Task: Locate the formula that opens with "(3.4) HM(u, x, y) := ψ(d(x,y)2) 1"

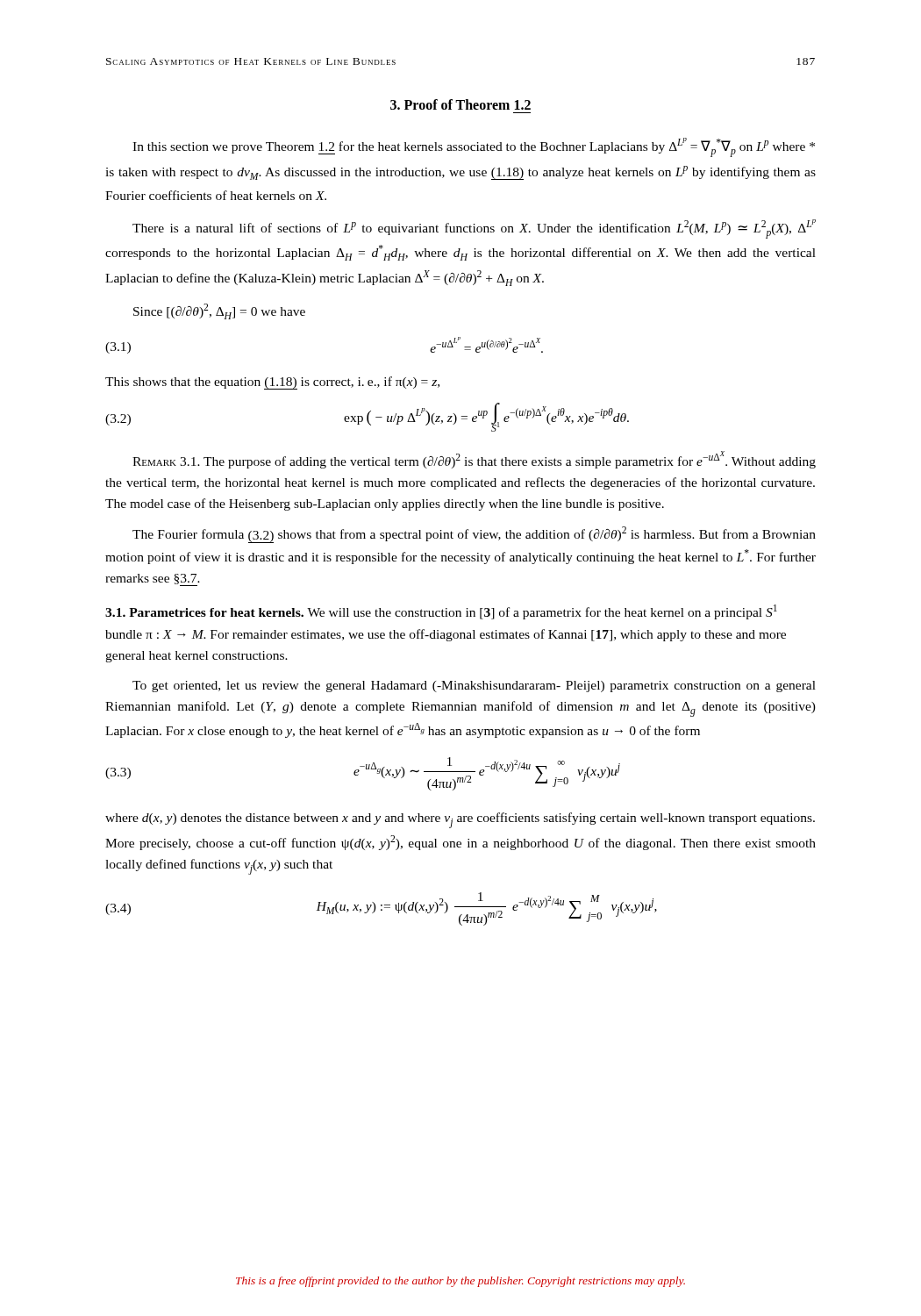Action: (x=460, y=908)
